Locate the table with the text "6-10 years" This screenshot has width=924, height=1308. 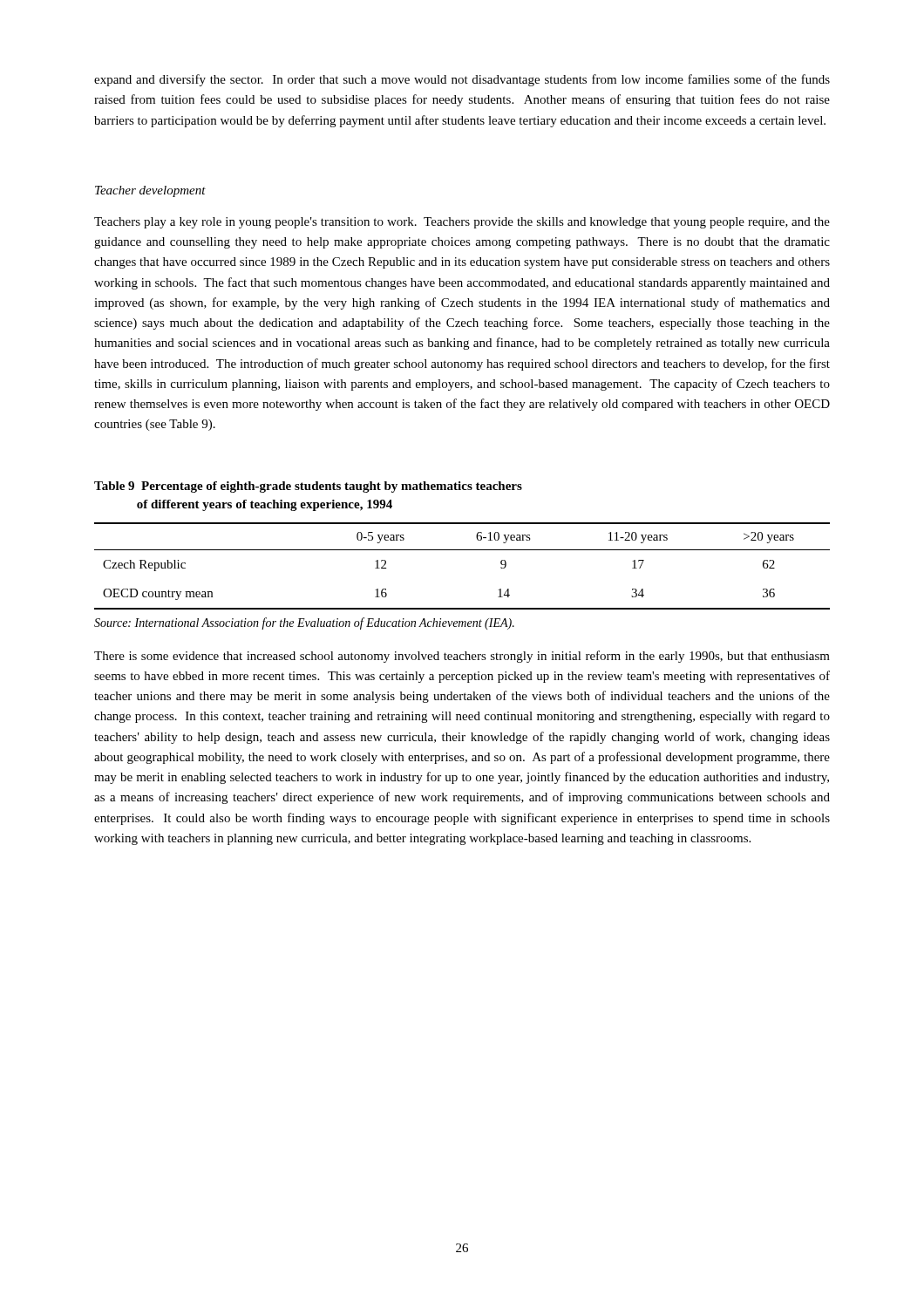pos(462,566)
